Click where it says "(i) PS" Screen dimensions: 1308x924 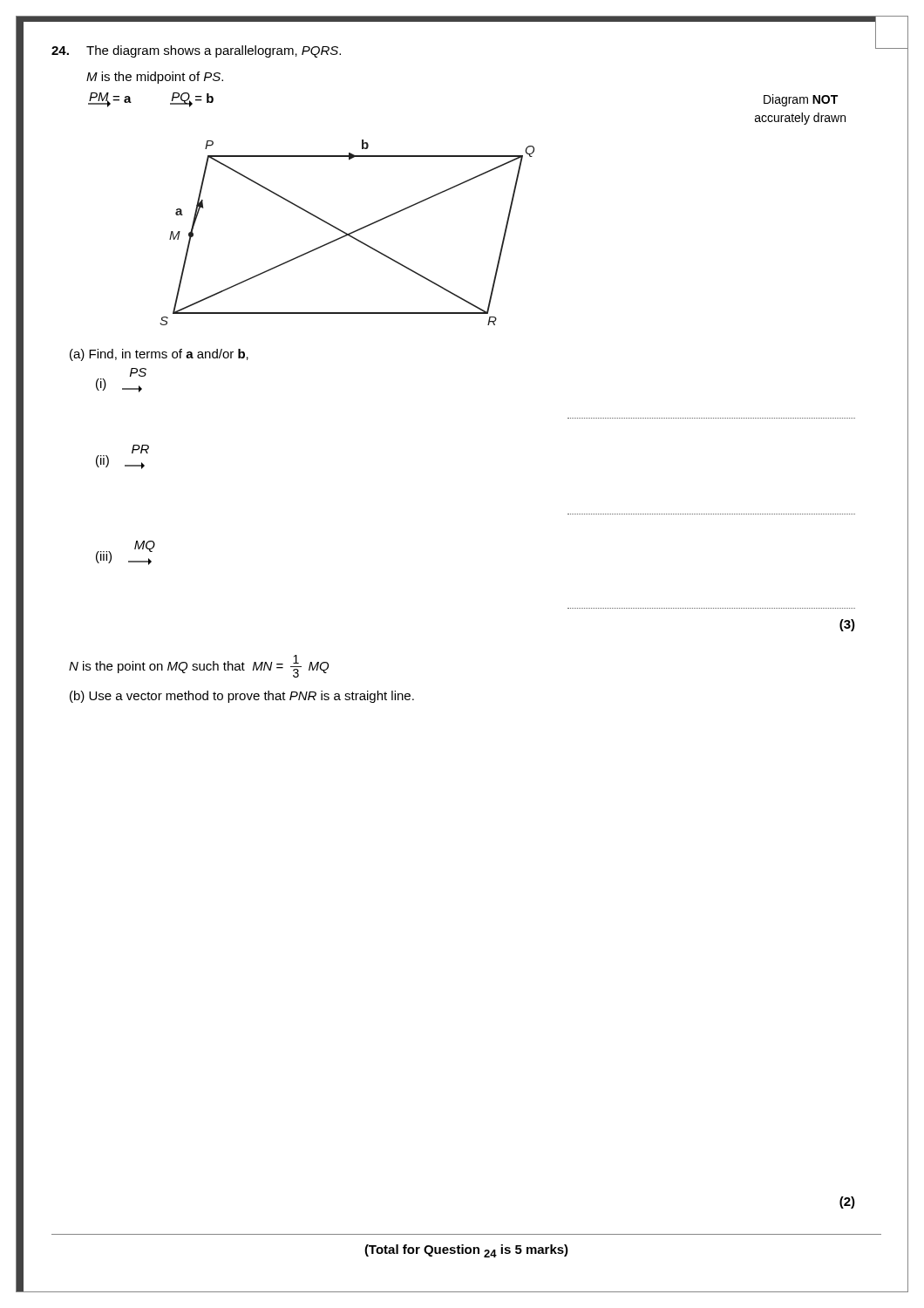click(131, 384)
